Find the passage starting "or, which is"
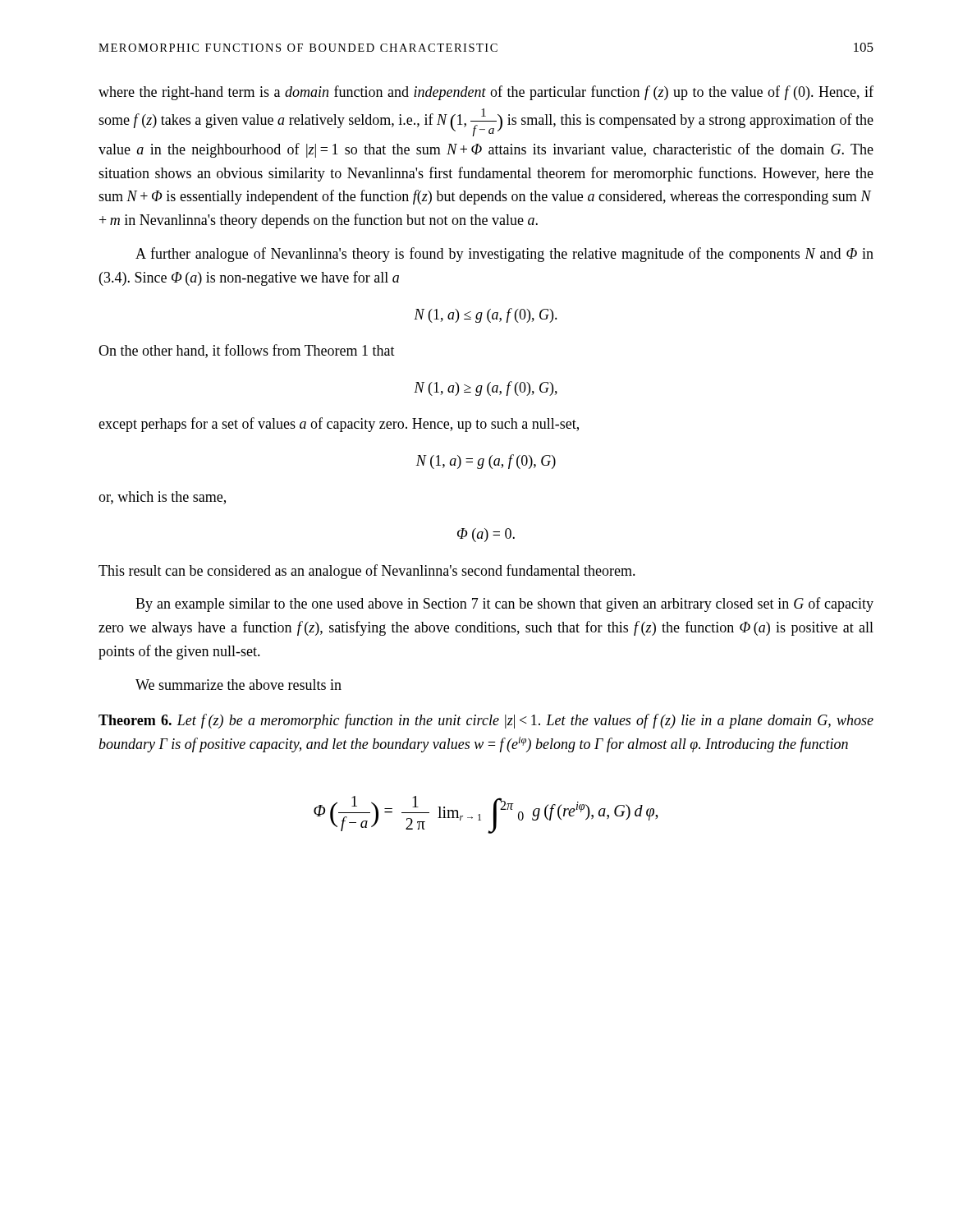Viewport: 972px width, 1232px height. (163, 497)
